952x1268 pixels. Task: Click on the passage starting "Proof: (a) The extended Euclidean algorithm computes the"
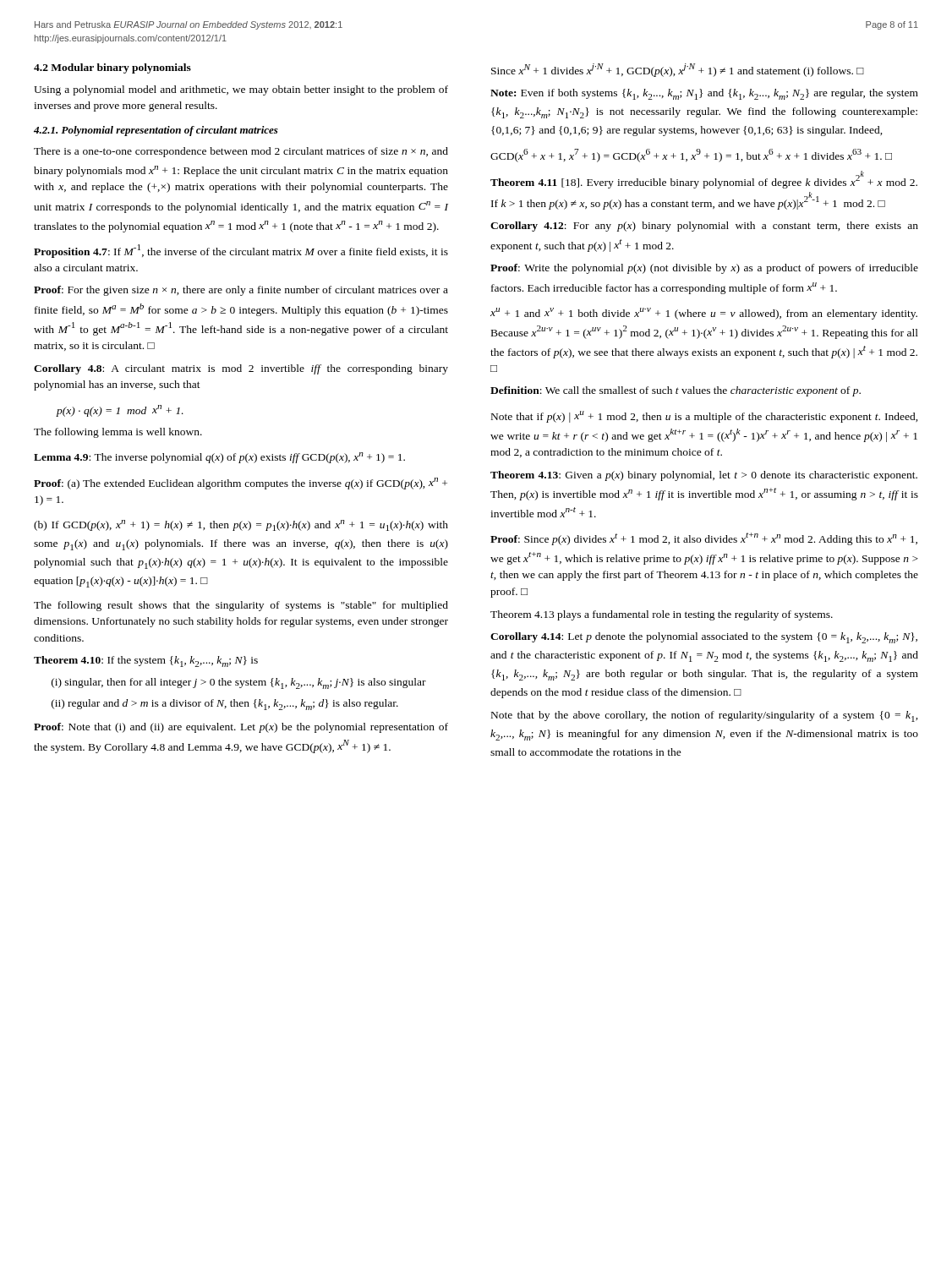click(241, 531)
